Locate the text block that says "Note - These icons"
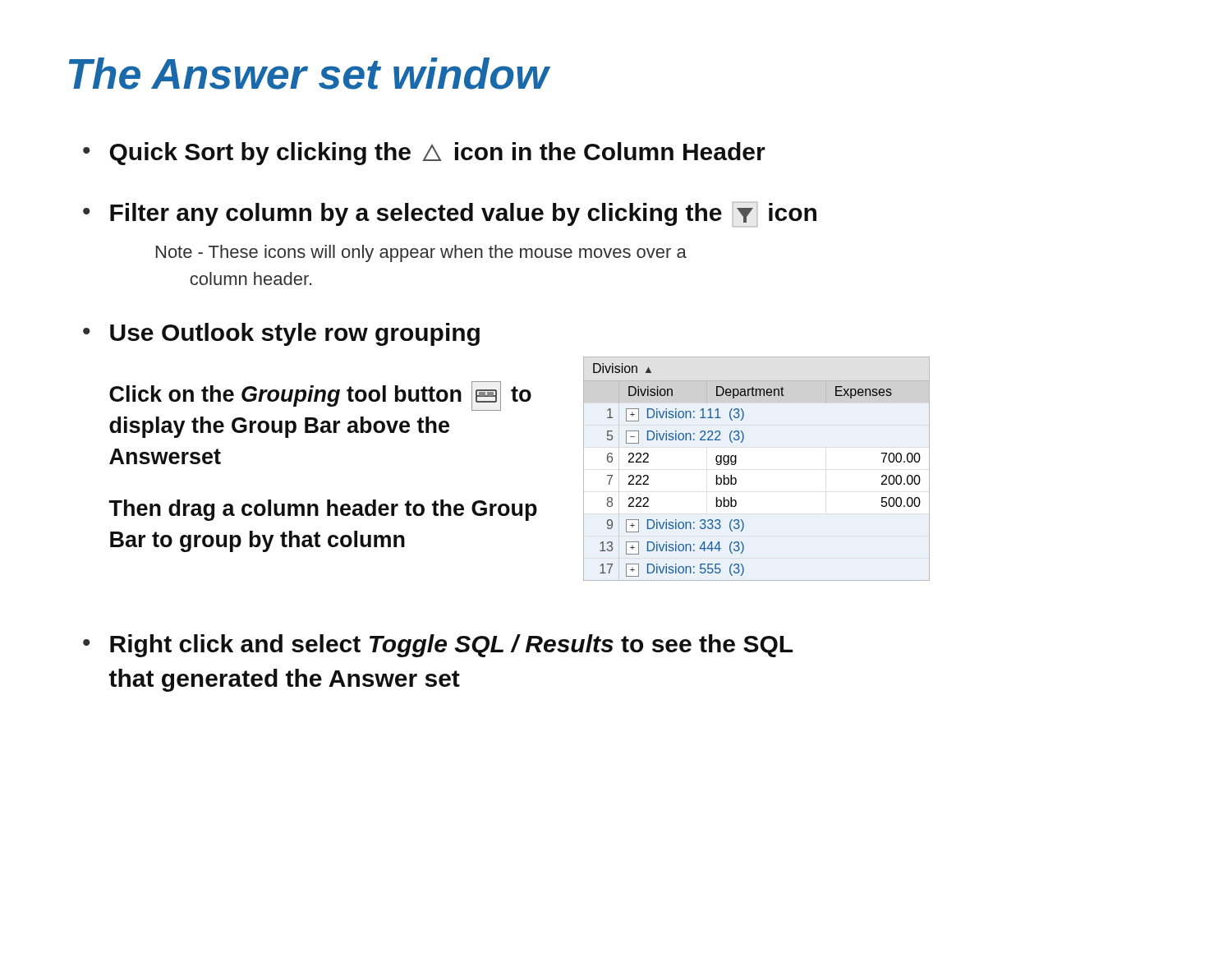The width and height of the screenshot is (1232, 953). point(420,265)
